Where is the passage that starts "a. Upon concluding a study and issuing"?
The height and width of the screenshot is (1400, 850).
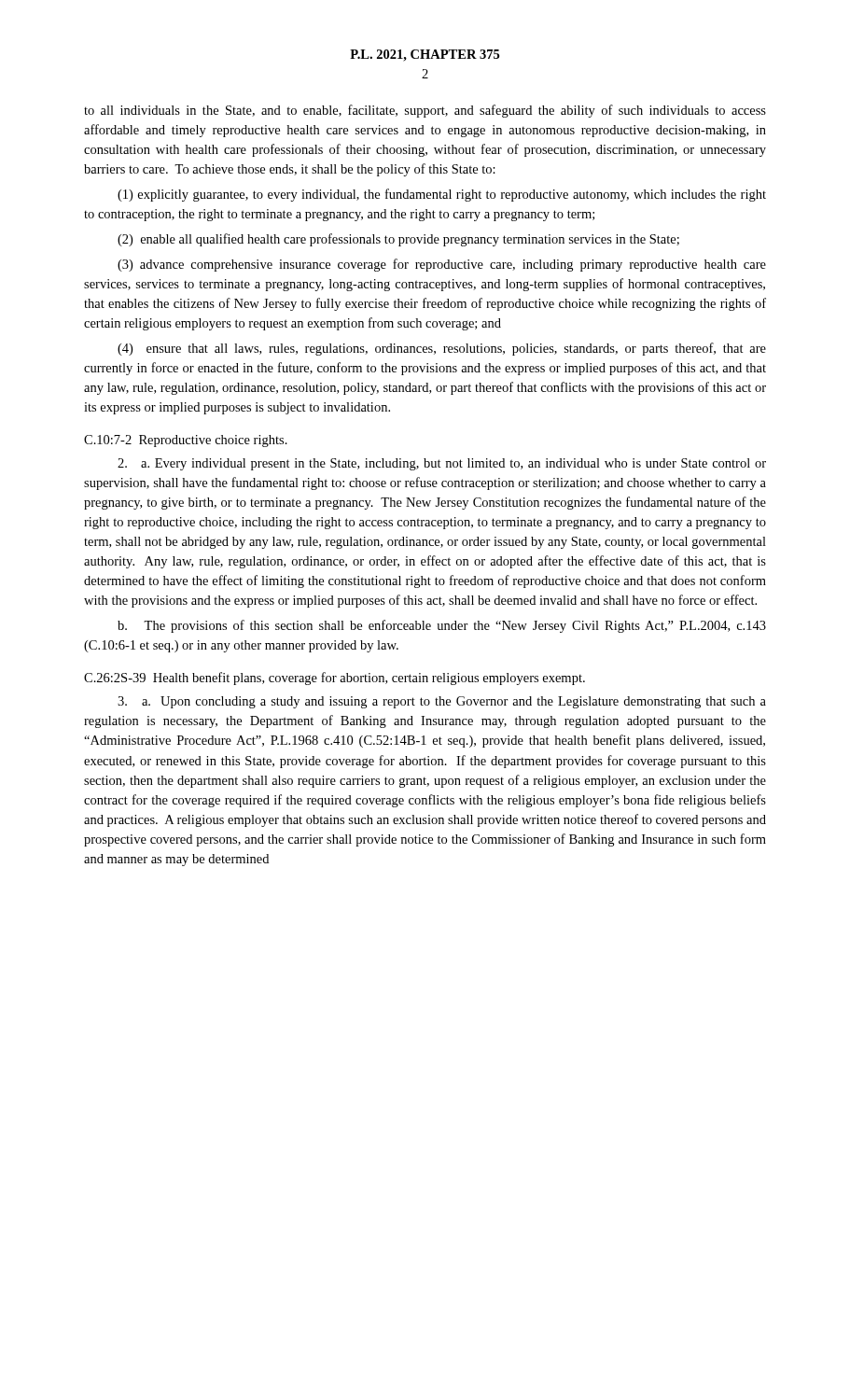pyautogui.click(x=425, y=780)
